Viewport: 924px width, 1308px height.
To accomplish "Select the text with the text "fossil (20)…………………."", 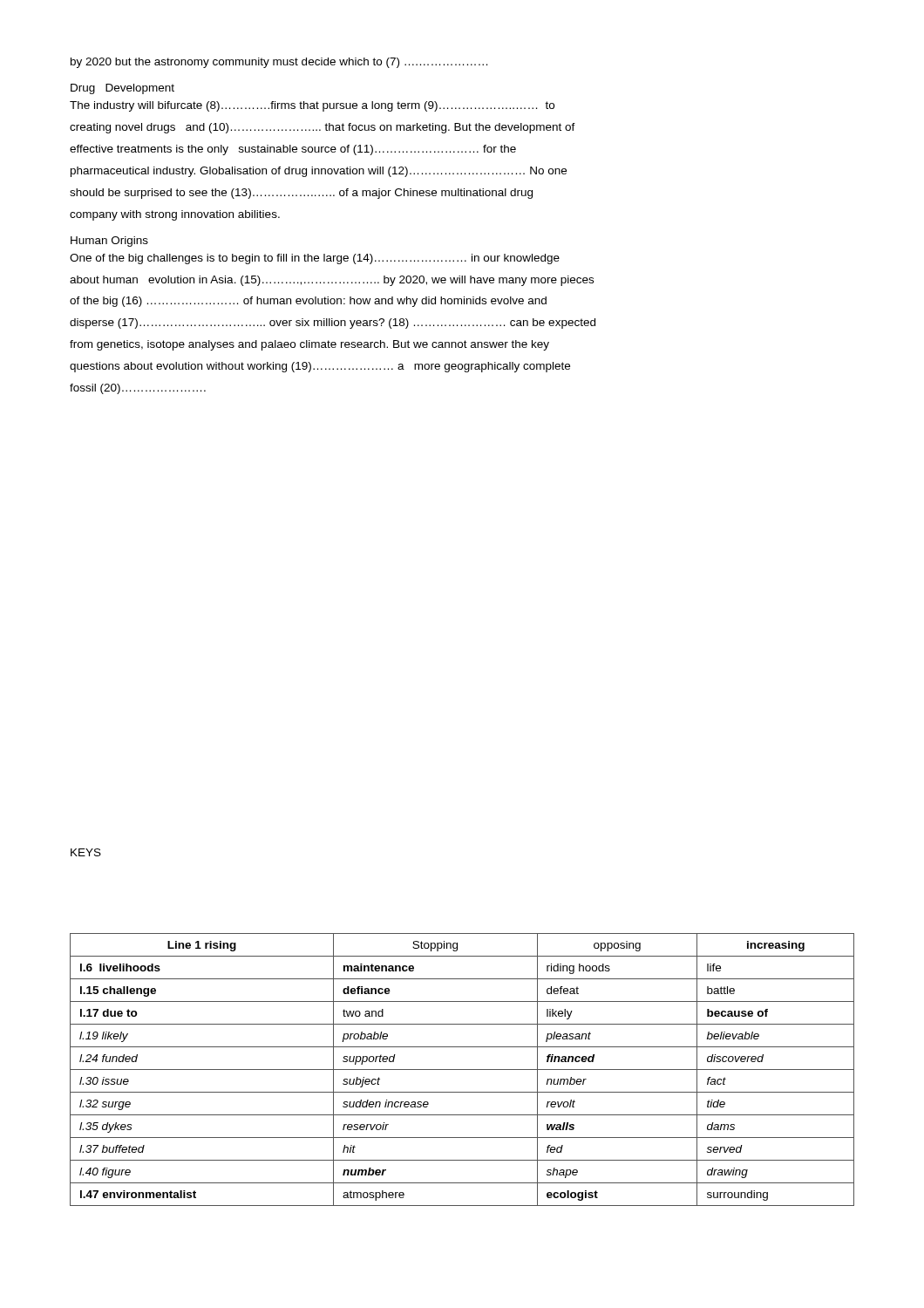I will (138, 388).
